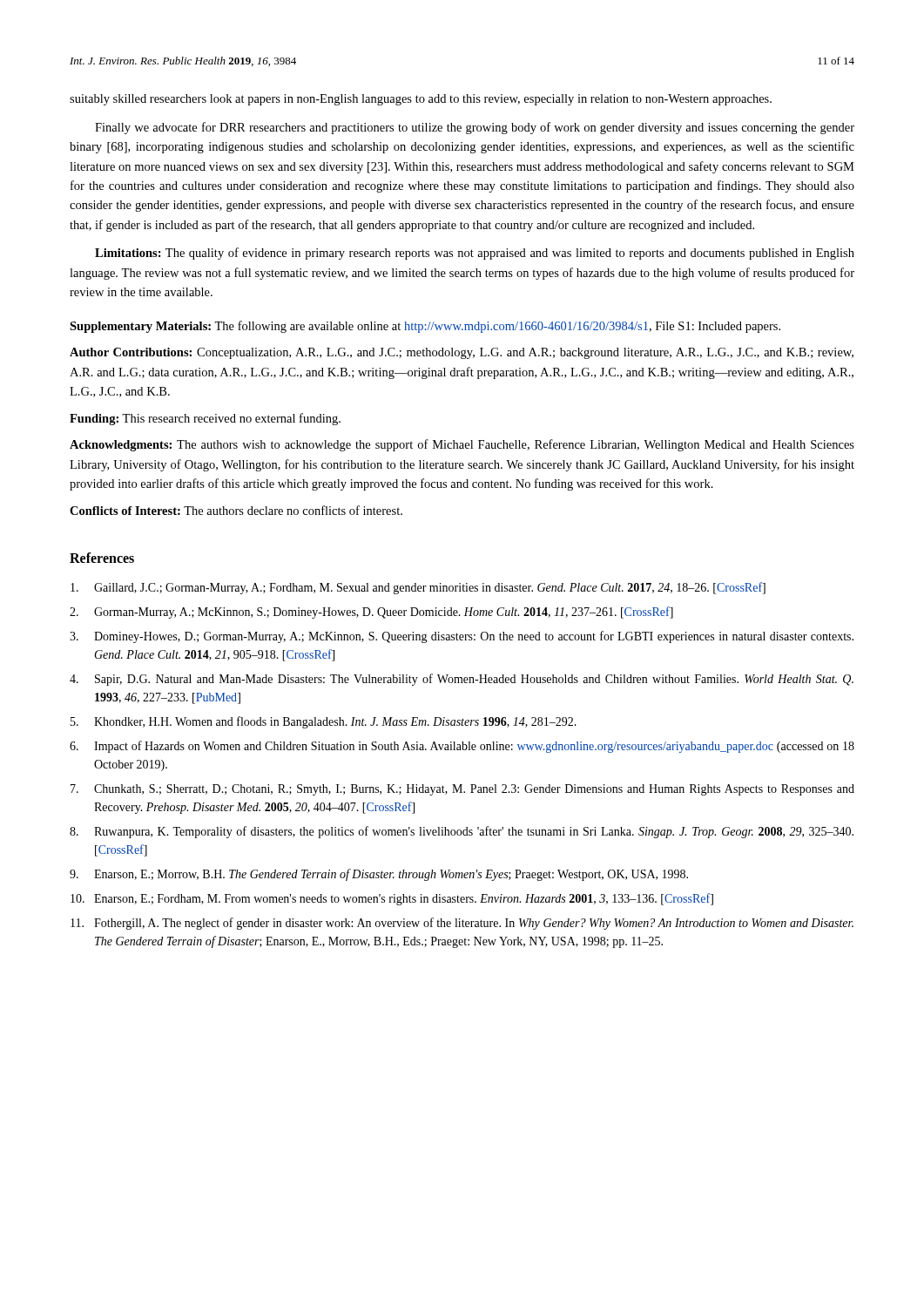Find the block starting "6. Impact of Hazards on Women"

point(462,755)
